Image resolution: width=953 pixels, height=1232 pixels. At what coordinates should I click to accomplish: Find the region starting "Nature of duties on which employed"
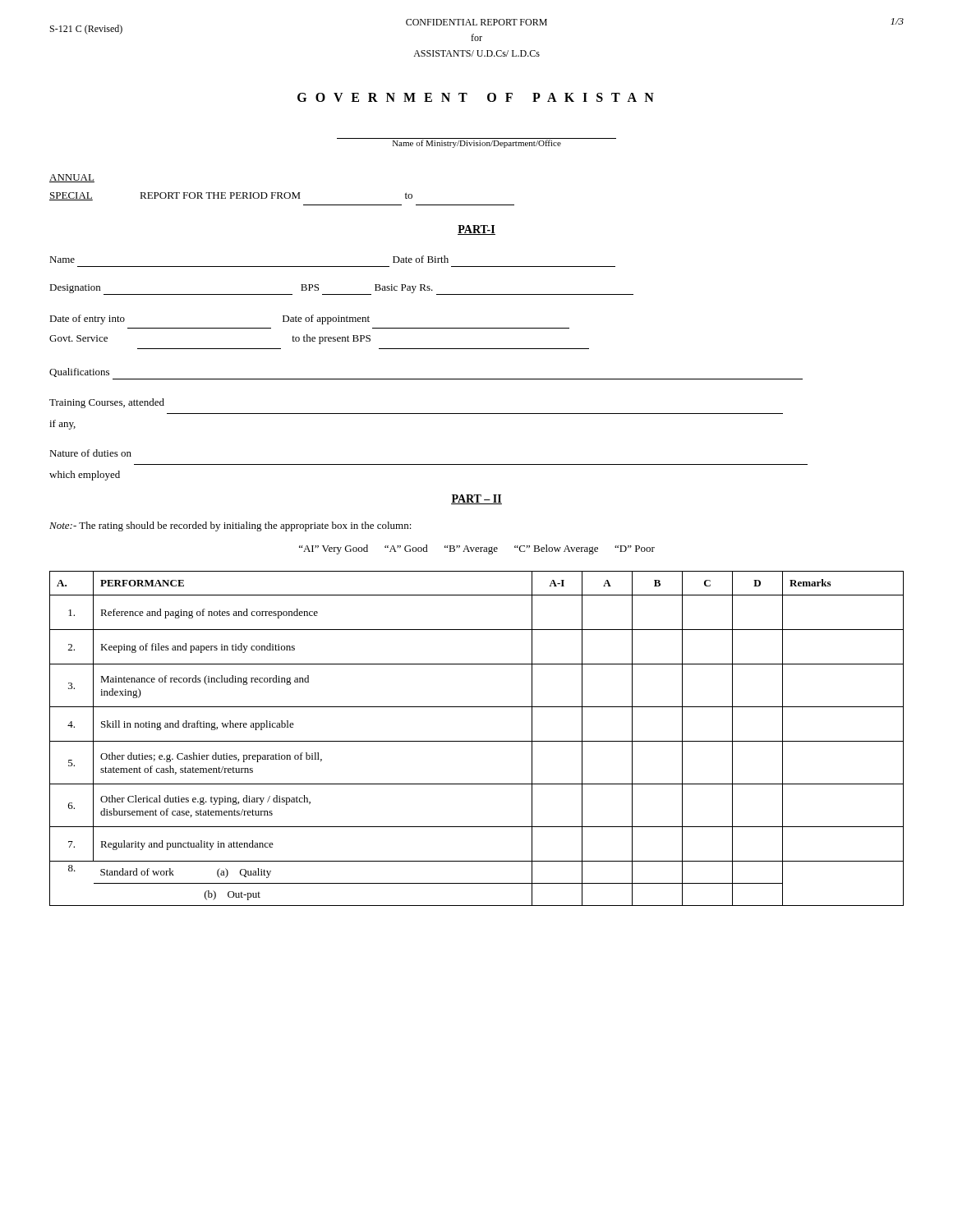tap(429, 462)
